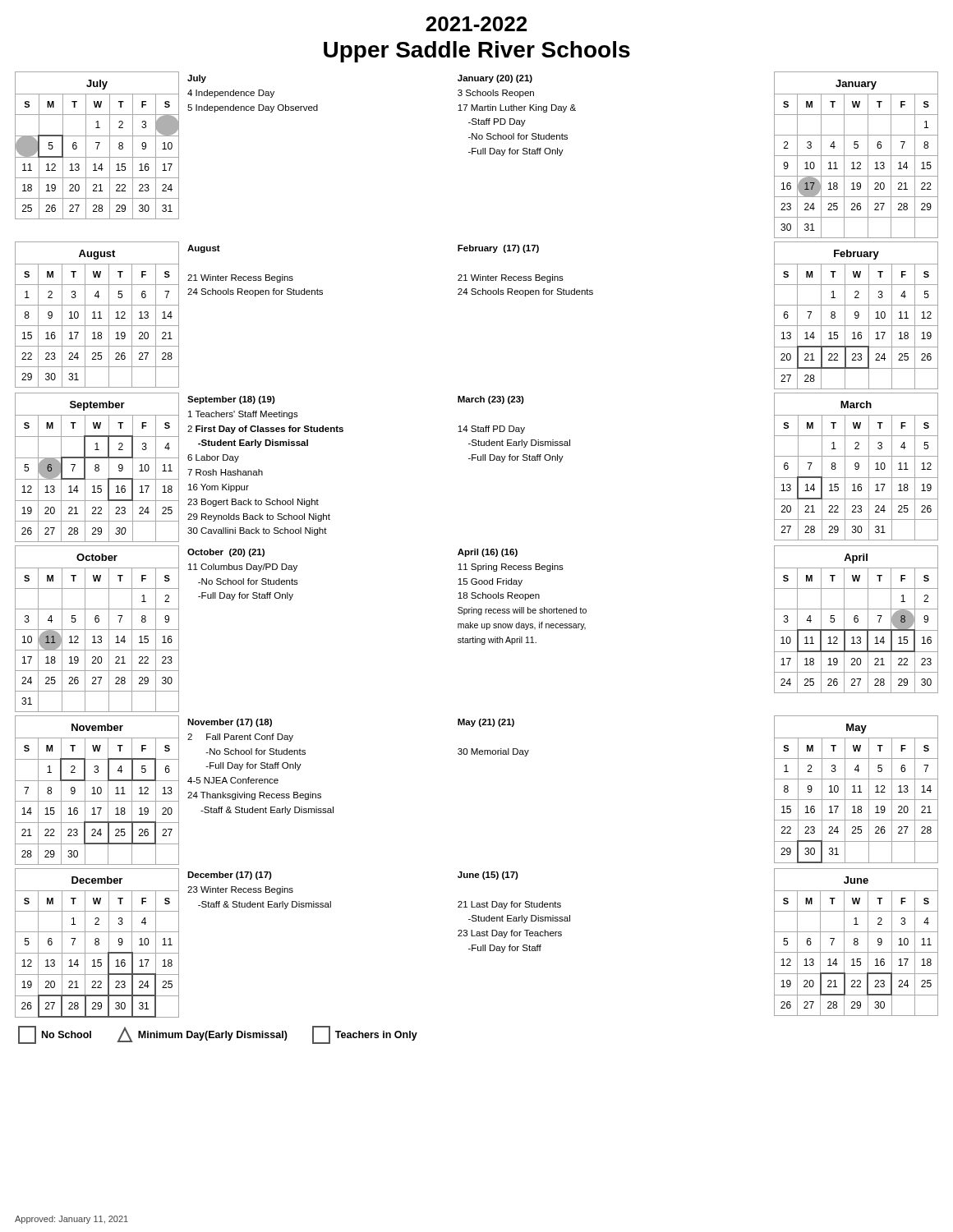Screen dimensions: 1232x953
Task: Where is the passage that starts "October (20) (21) 11 Columbus"?
Action: tap(243, 574)
